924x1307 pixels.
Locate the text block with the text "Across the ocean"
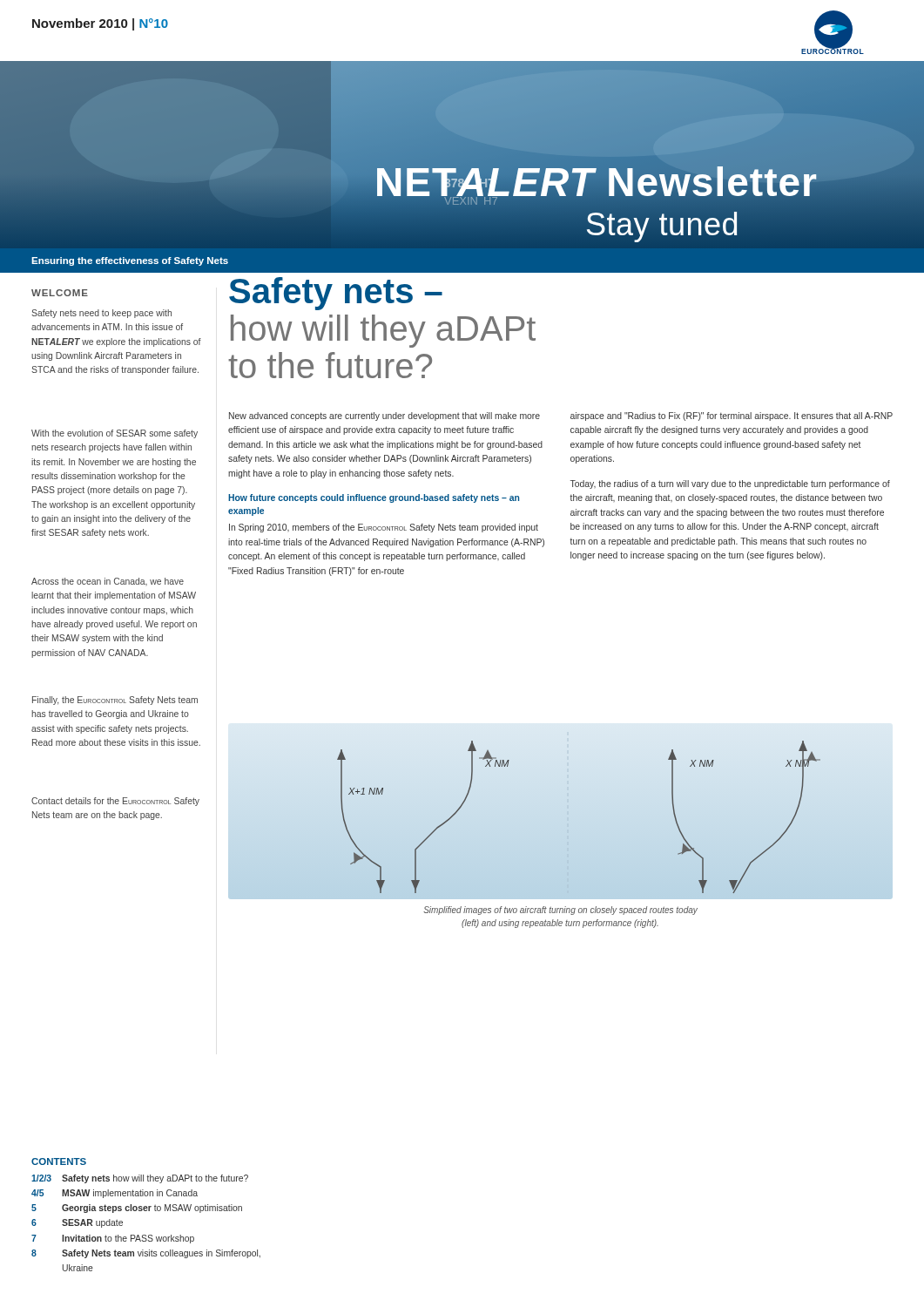click(x=114, y=617)
